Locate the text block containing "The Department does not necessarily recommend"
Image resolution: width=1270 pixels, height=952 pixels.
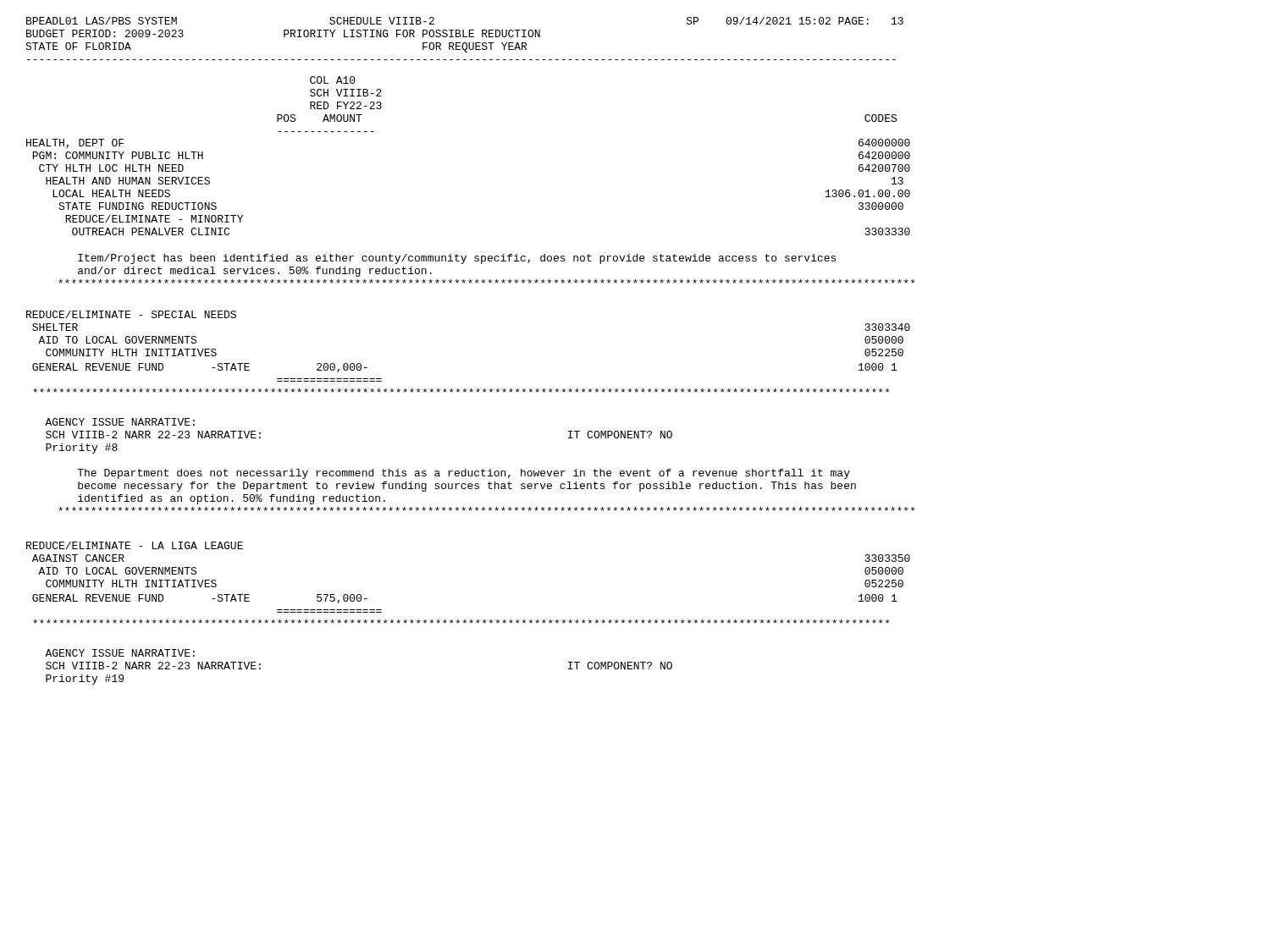483,493
